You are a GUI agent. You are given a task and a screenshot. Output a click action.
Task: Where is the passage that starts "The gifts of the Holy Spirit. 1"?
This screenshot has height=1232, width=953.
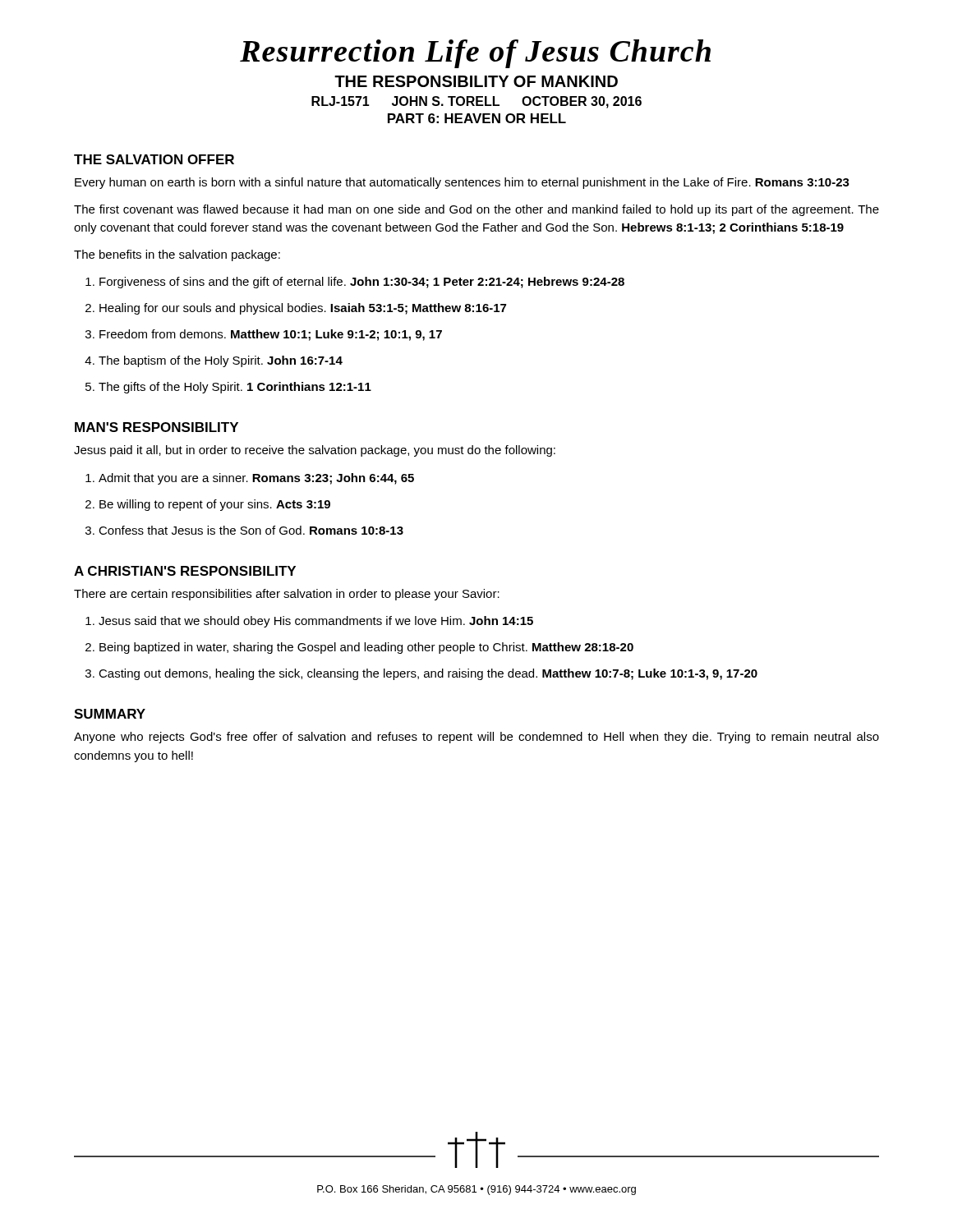(235, 386)
